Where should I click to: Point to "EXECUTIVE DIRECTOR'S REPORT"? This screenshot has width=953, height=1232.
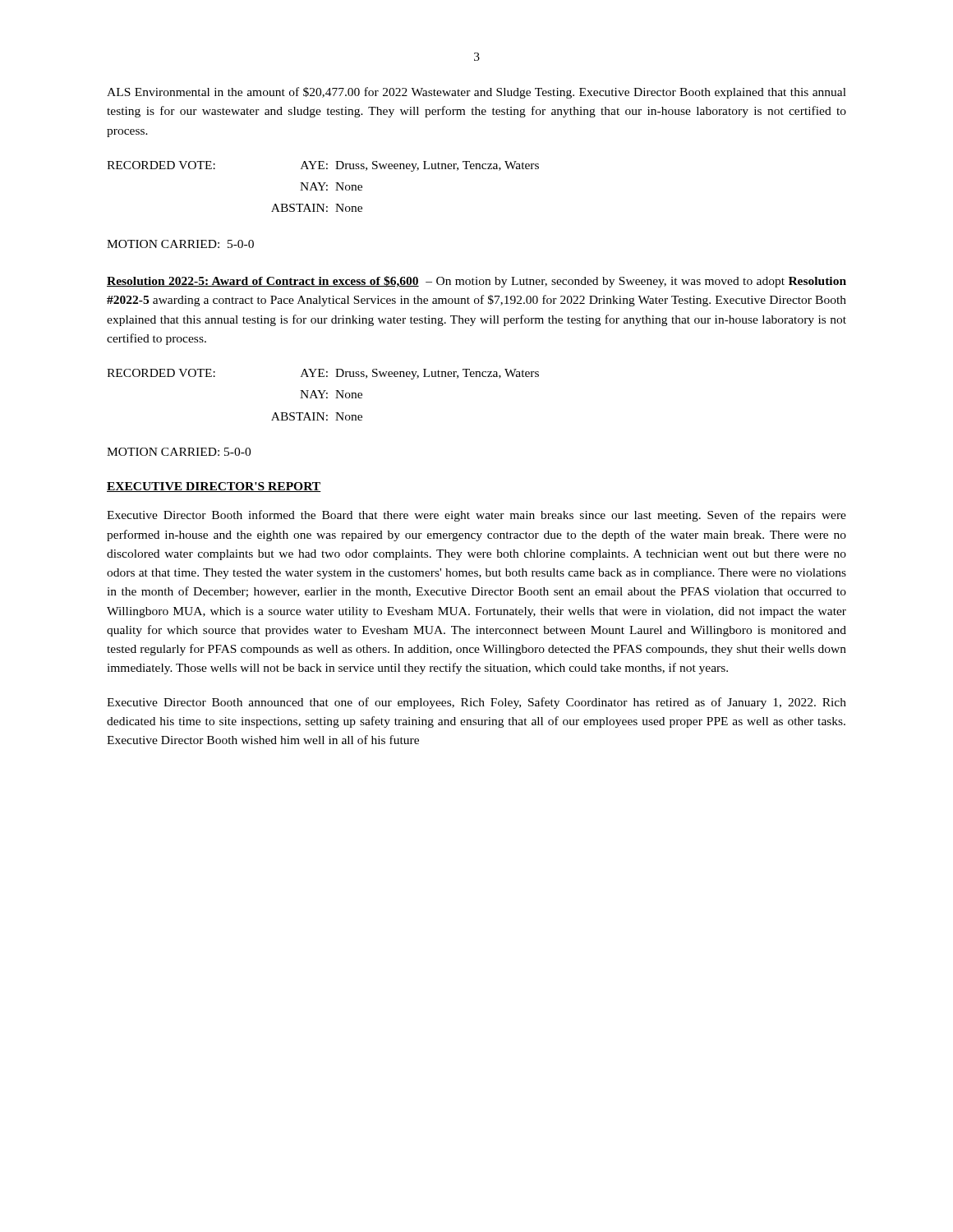point(214,486)
